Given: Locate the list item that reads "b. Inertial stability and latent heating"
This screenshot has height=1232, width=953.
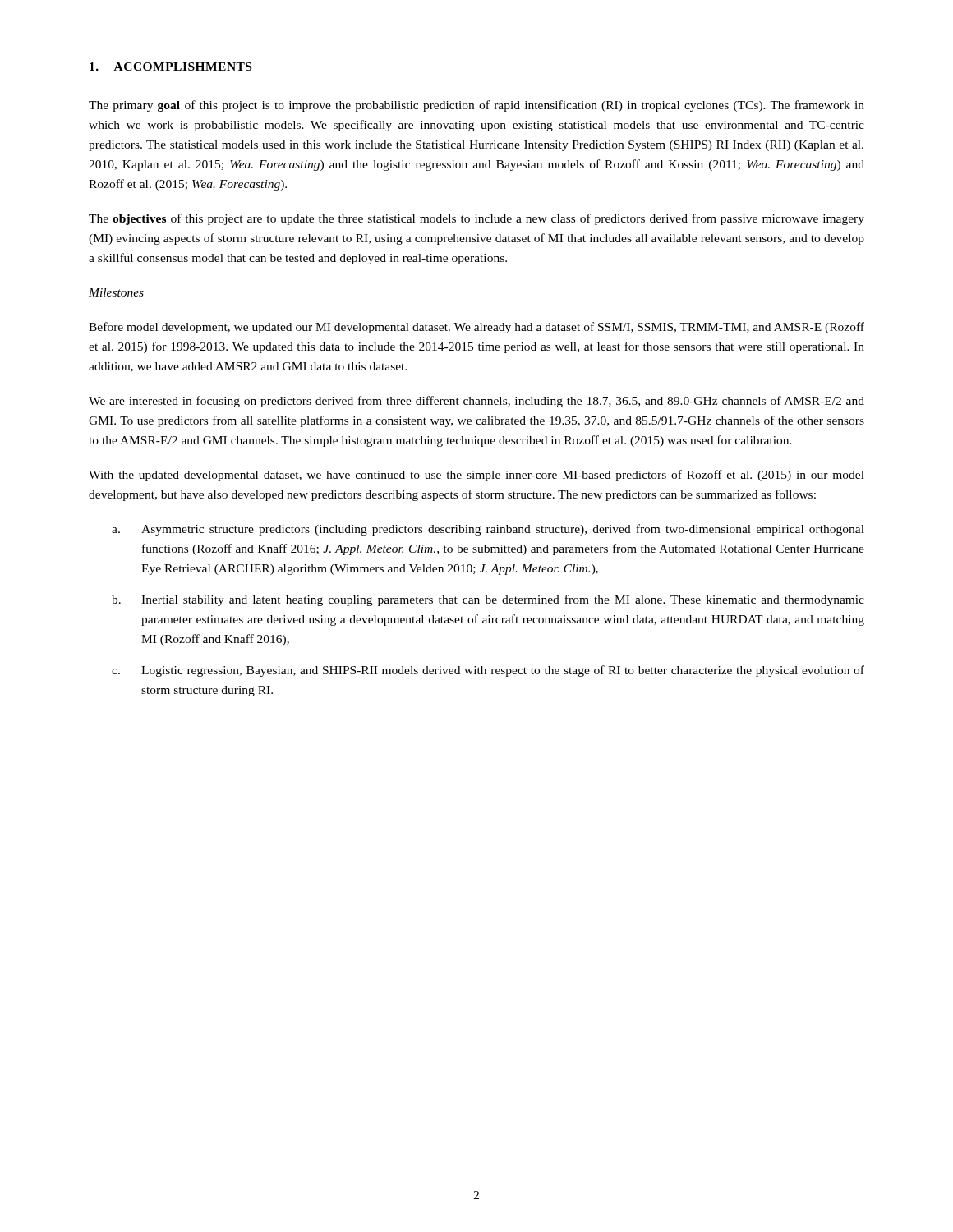Looking at the screenshot, I should pyautogui.click(x=476, y=620).
